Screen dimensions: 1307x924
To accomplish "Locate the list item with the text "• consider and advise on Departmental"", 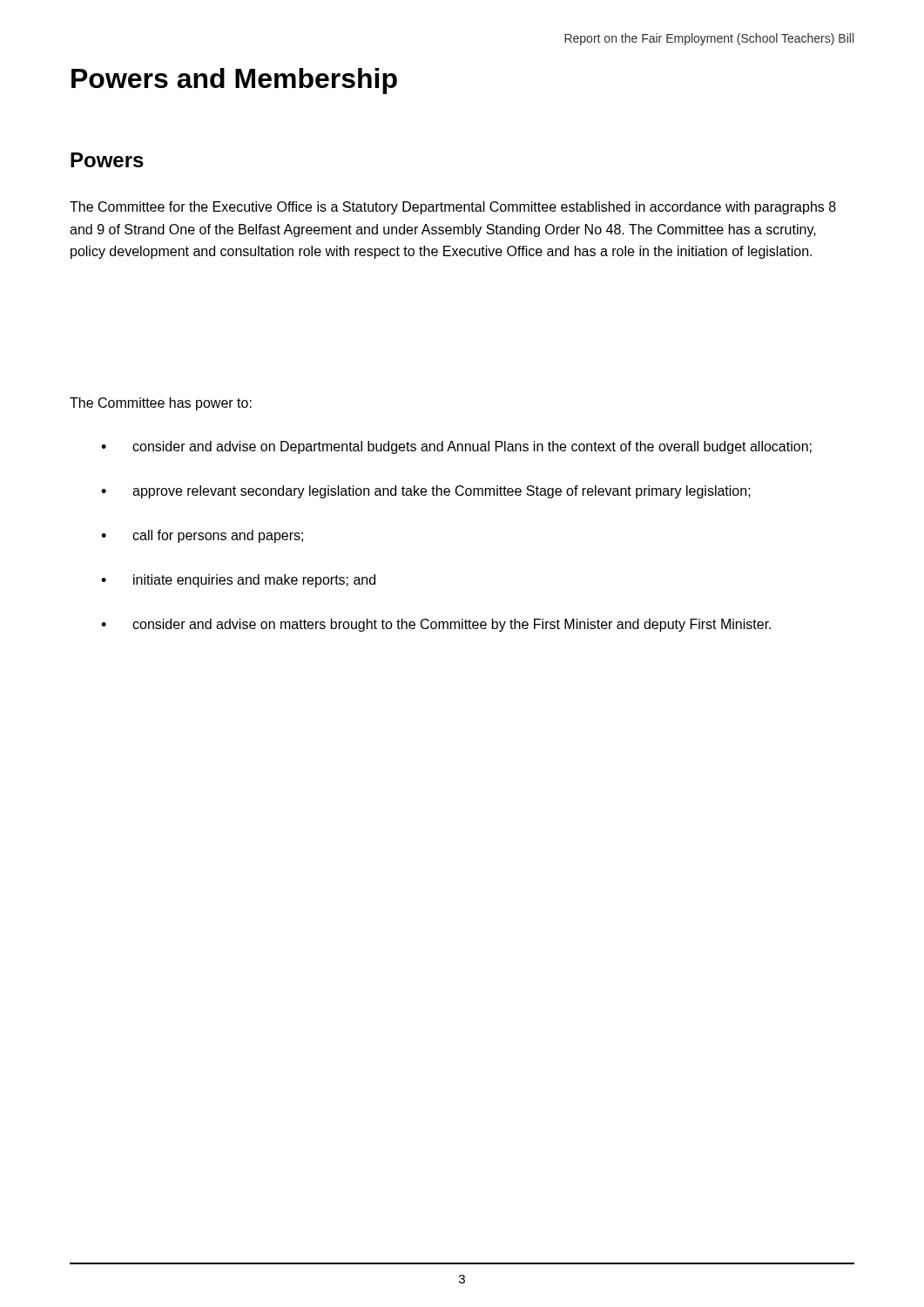I will pyautogui.click(x=462, y=447).
